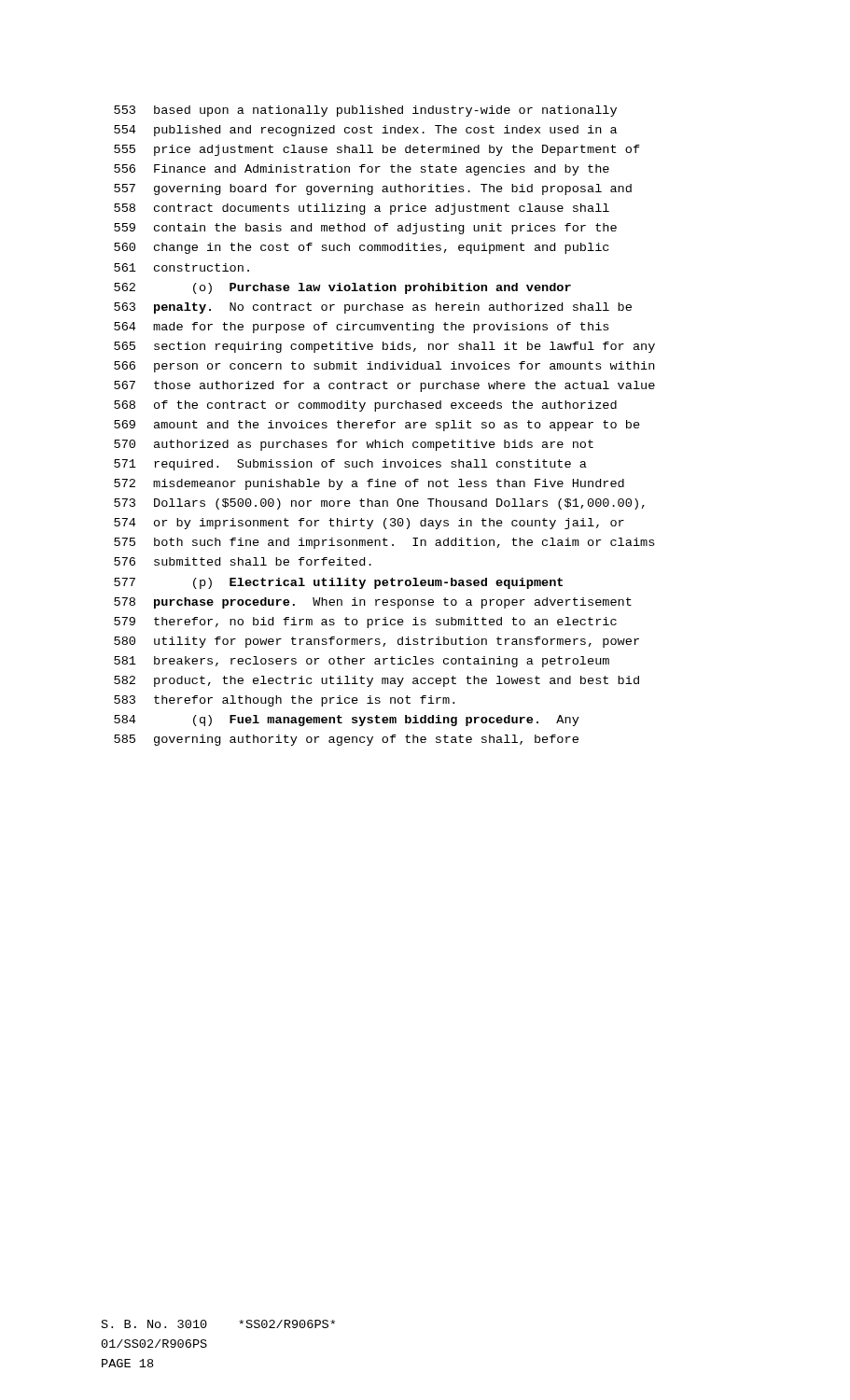Point to the element starting "564 made for the"
The image size is (850, 1400).
(438, 327)
